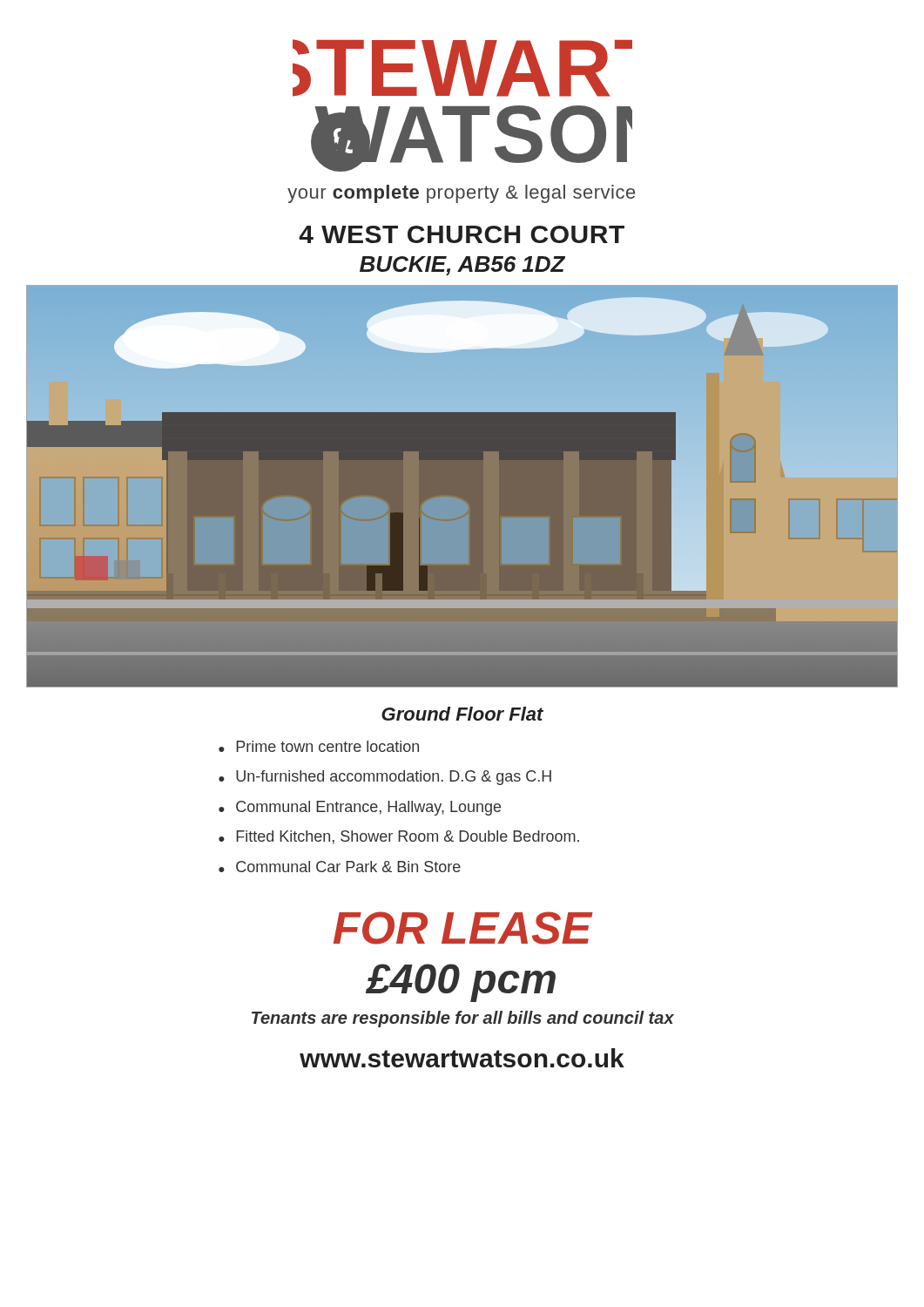Select the region starting "Ground Floor Flat"
The height and width of the screenshot is (1307, 924).
[462, 714]
